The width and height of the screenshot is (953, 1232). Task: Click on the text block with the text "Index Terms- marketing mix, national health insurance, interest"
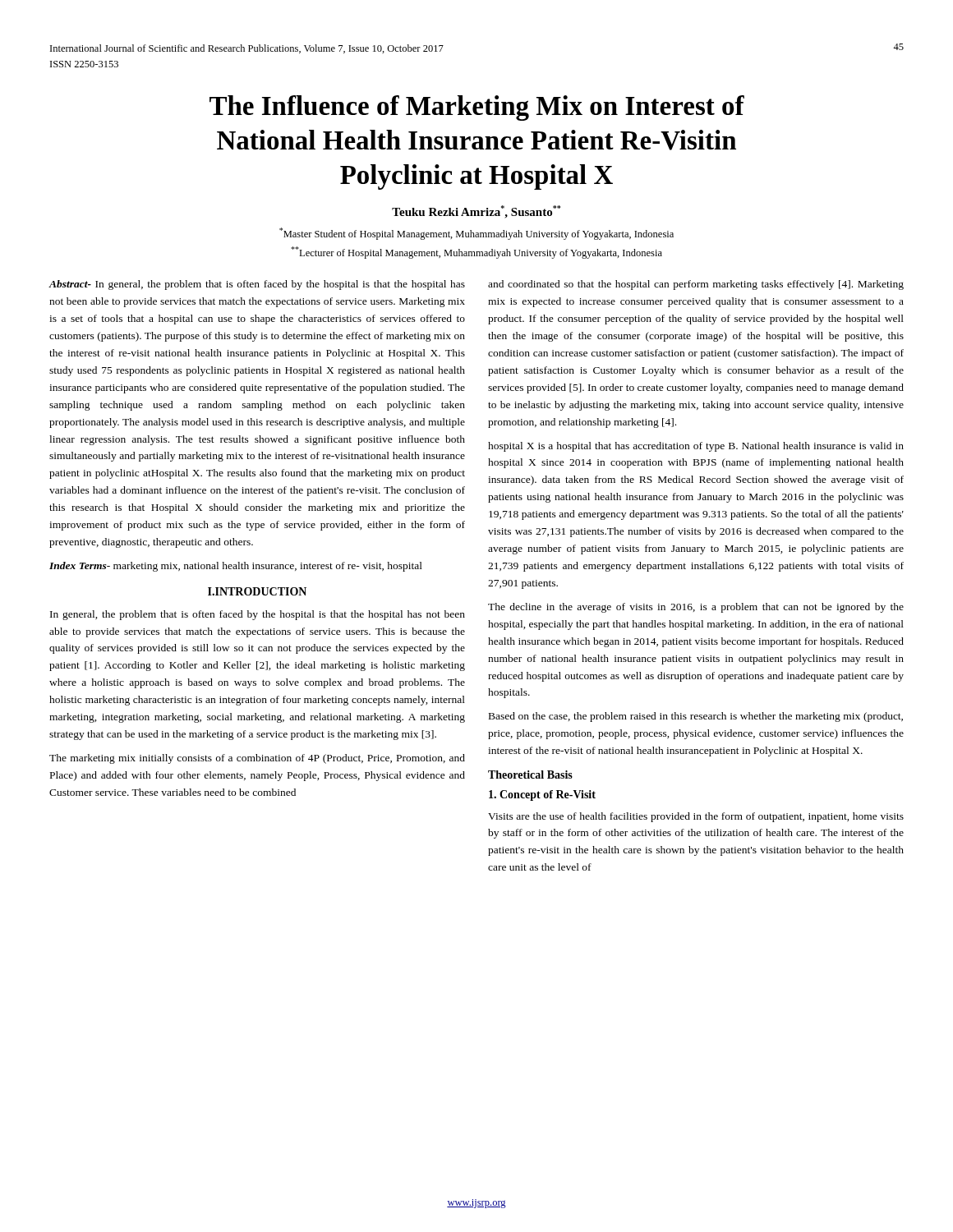[x=236, y=565]
